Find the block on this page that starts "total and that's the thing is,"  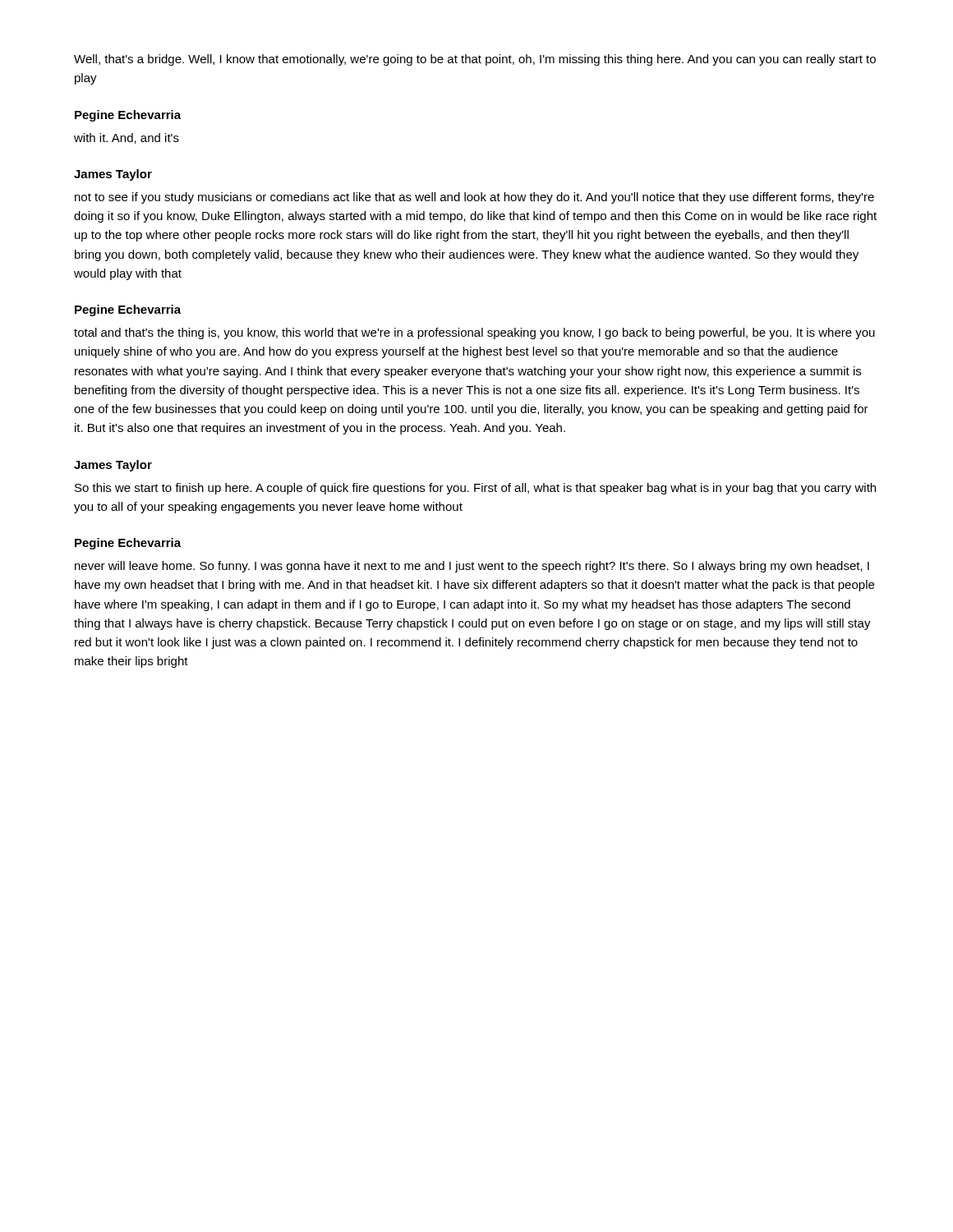pyautogui.click(x=476, y=380)
